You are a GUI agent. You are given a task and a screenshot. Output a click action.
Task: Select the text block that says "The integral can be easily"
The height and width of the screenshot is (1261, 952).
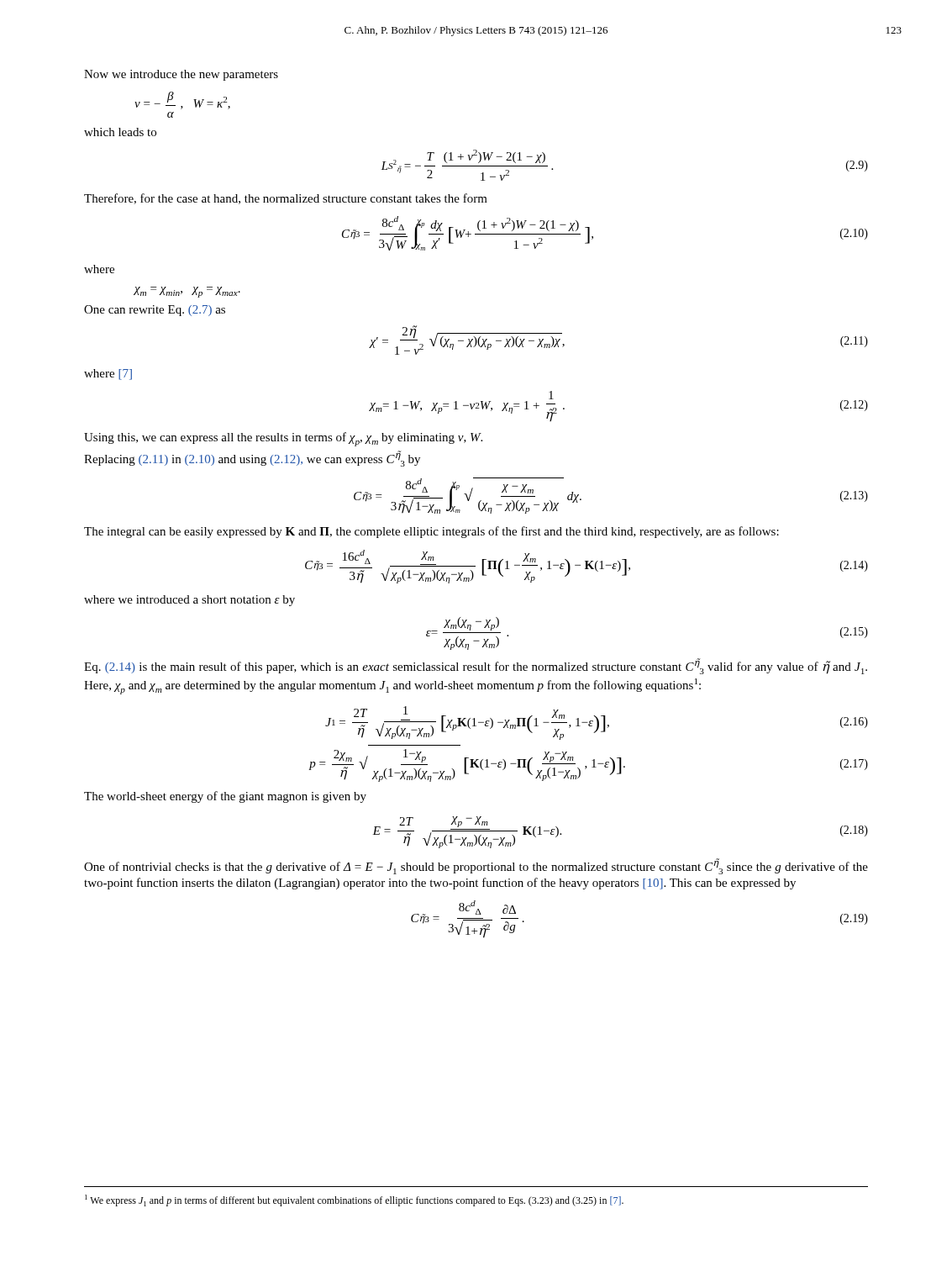[x=432, y=531]
